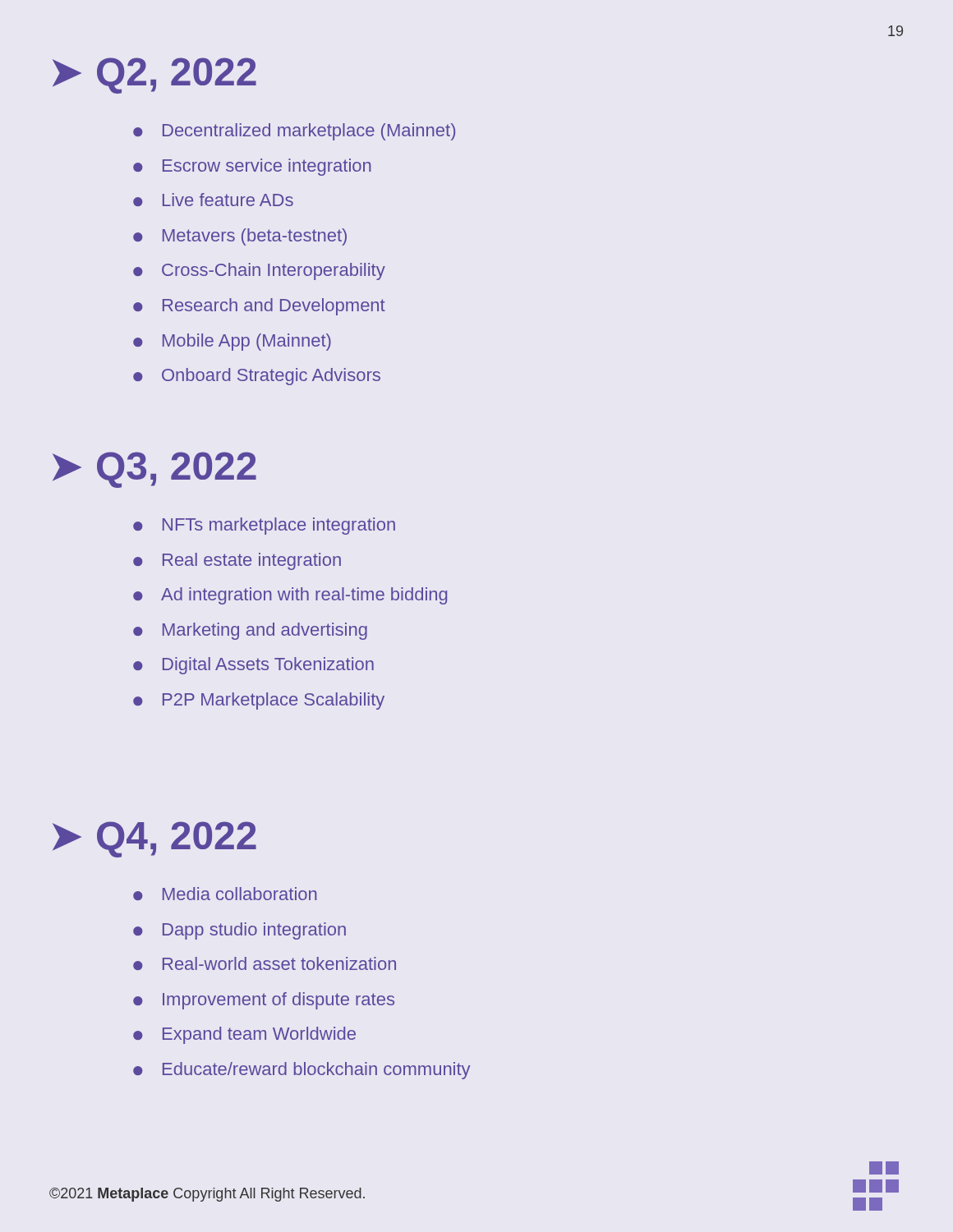
Task: Select the section header containing "➤ Q2, 2022"
Action: (x=153, y=72)
